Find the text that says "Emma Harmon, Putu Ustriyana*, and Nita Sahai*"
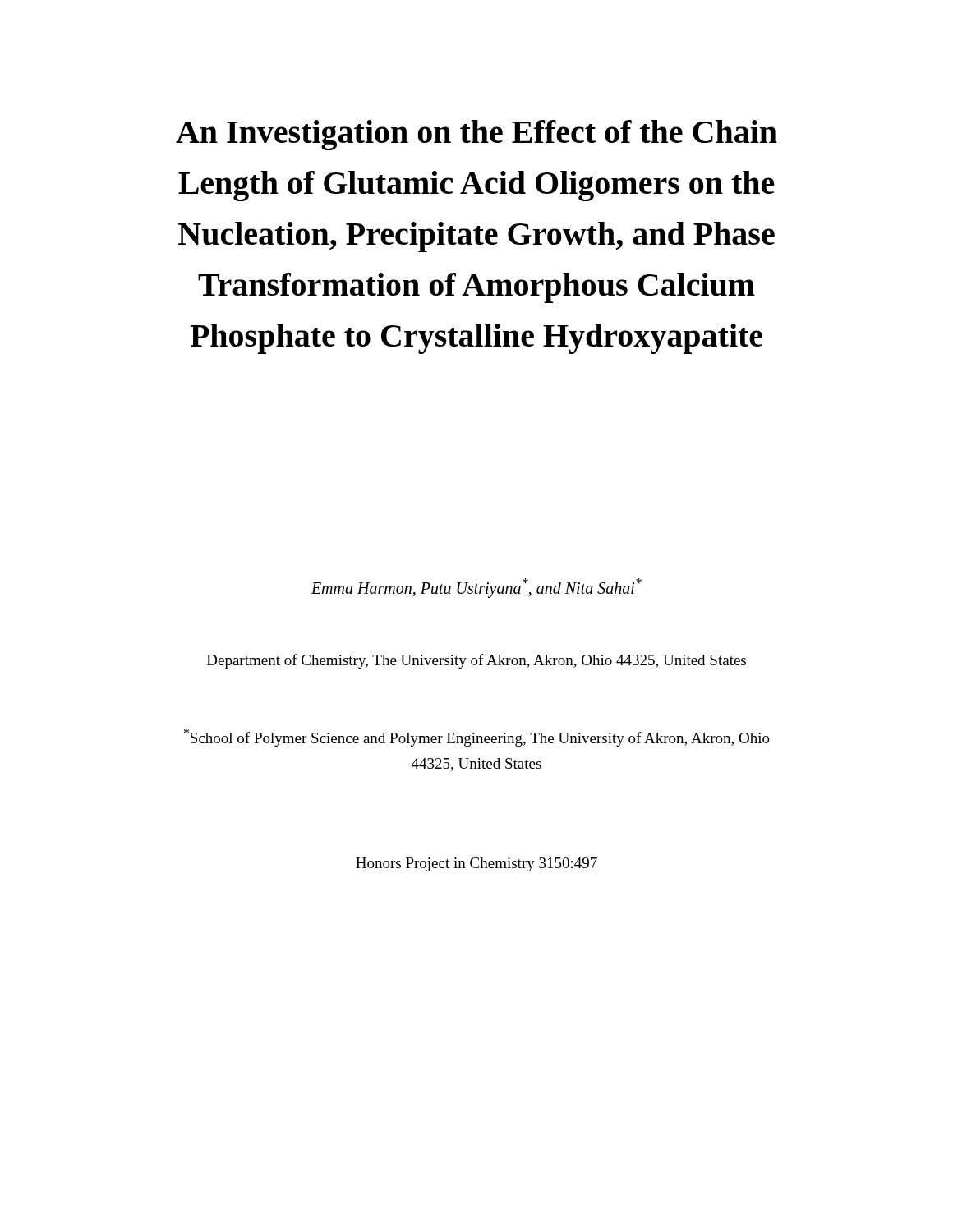The height and width of the screenshot is (1232, 953). (x=476, y=586)
